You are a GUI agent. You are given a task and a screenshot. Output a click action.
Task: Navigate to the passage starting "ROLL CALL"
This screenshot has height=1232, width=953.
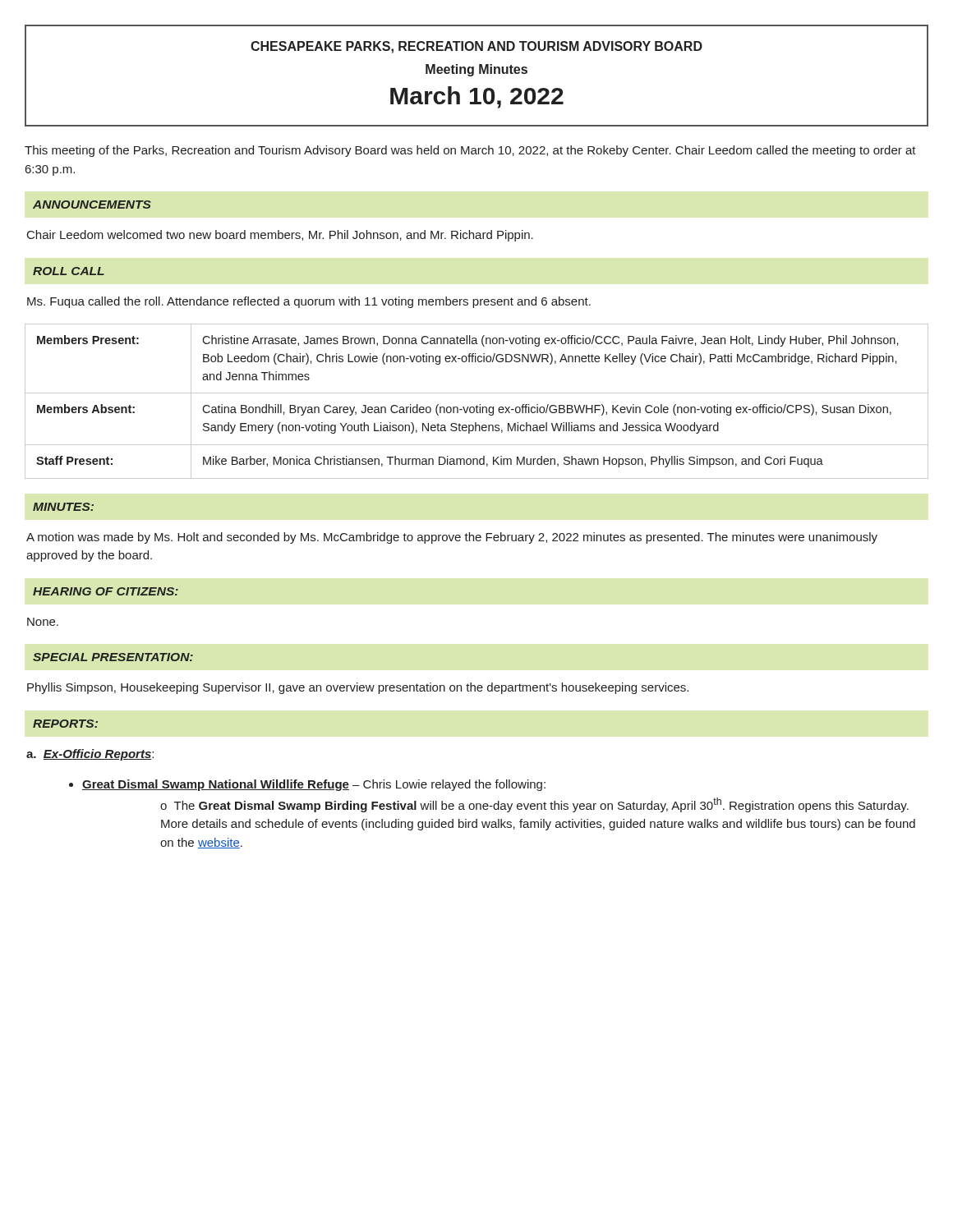[69, 270]
